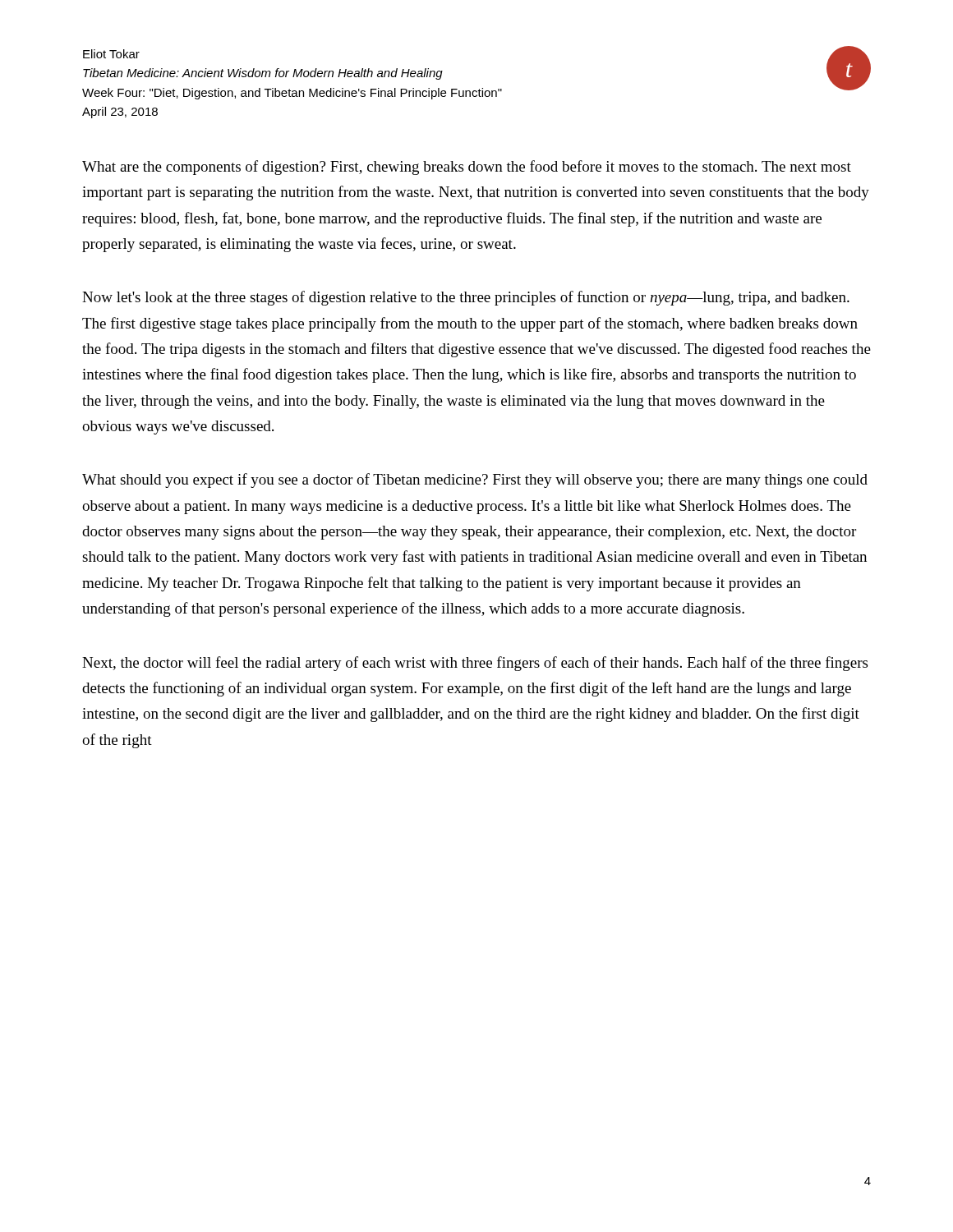Point to the block starting "What should you expect if you see a"

(x=475, y=544)
